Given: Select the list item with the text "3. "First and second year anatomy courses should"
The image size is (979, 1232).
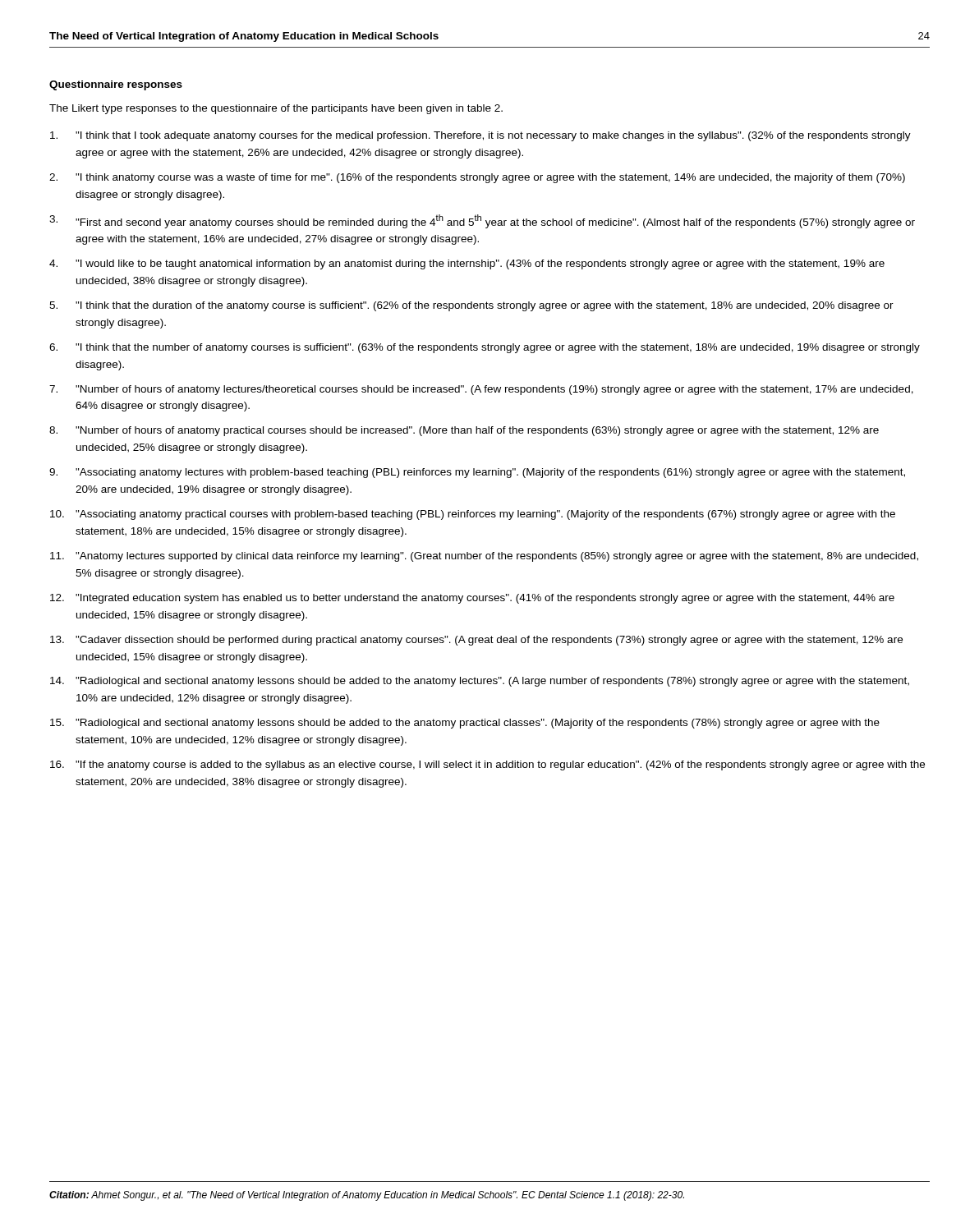Looking at the screenshot, I should coord(490,229).
